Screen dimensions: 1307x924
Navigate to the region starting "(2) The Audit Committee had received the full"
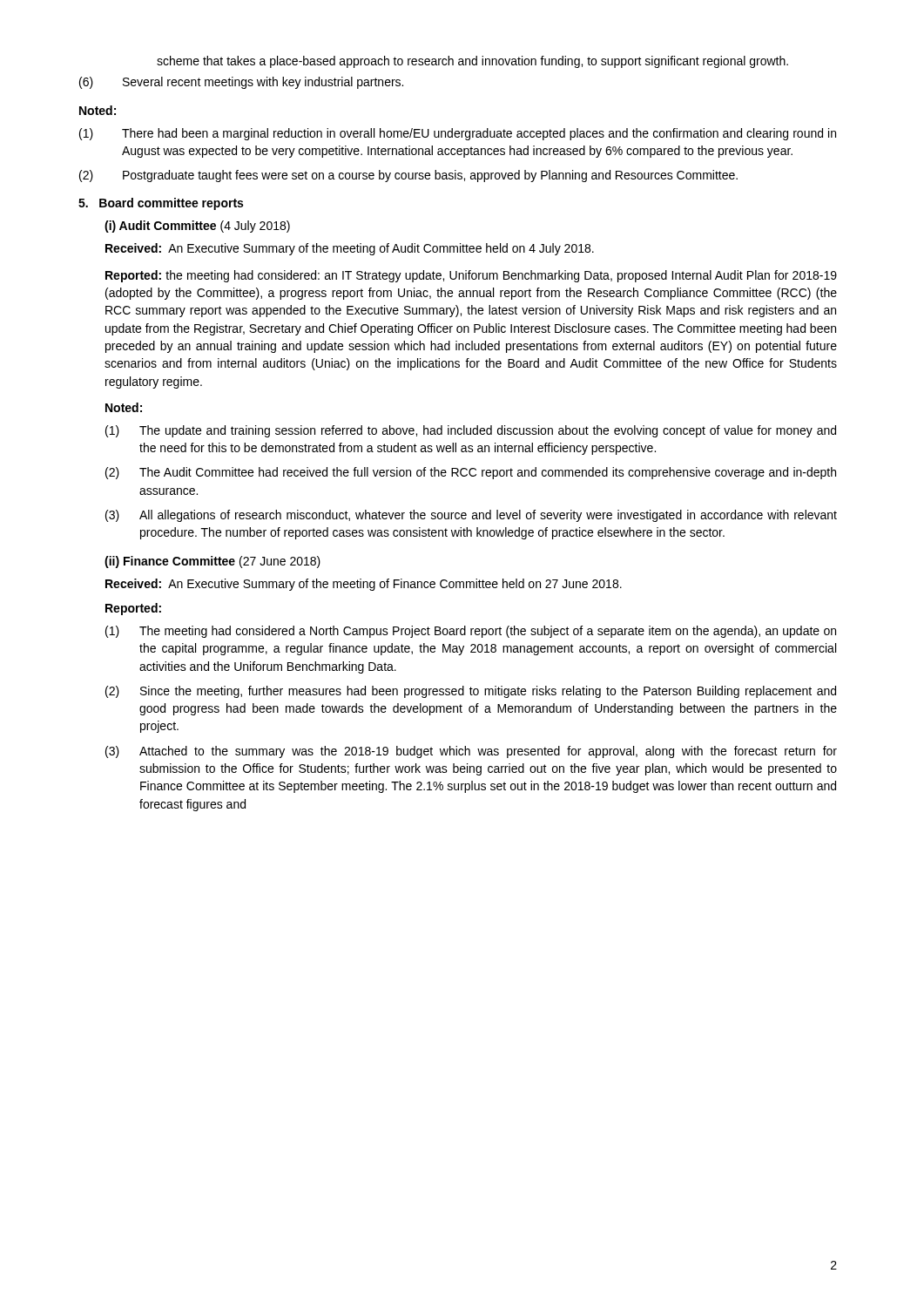click(x=471, y=482)
